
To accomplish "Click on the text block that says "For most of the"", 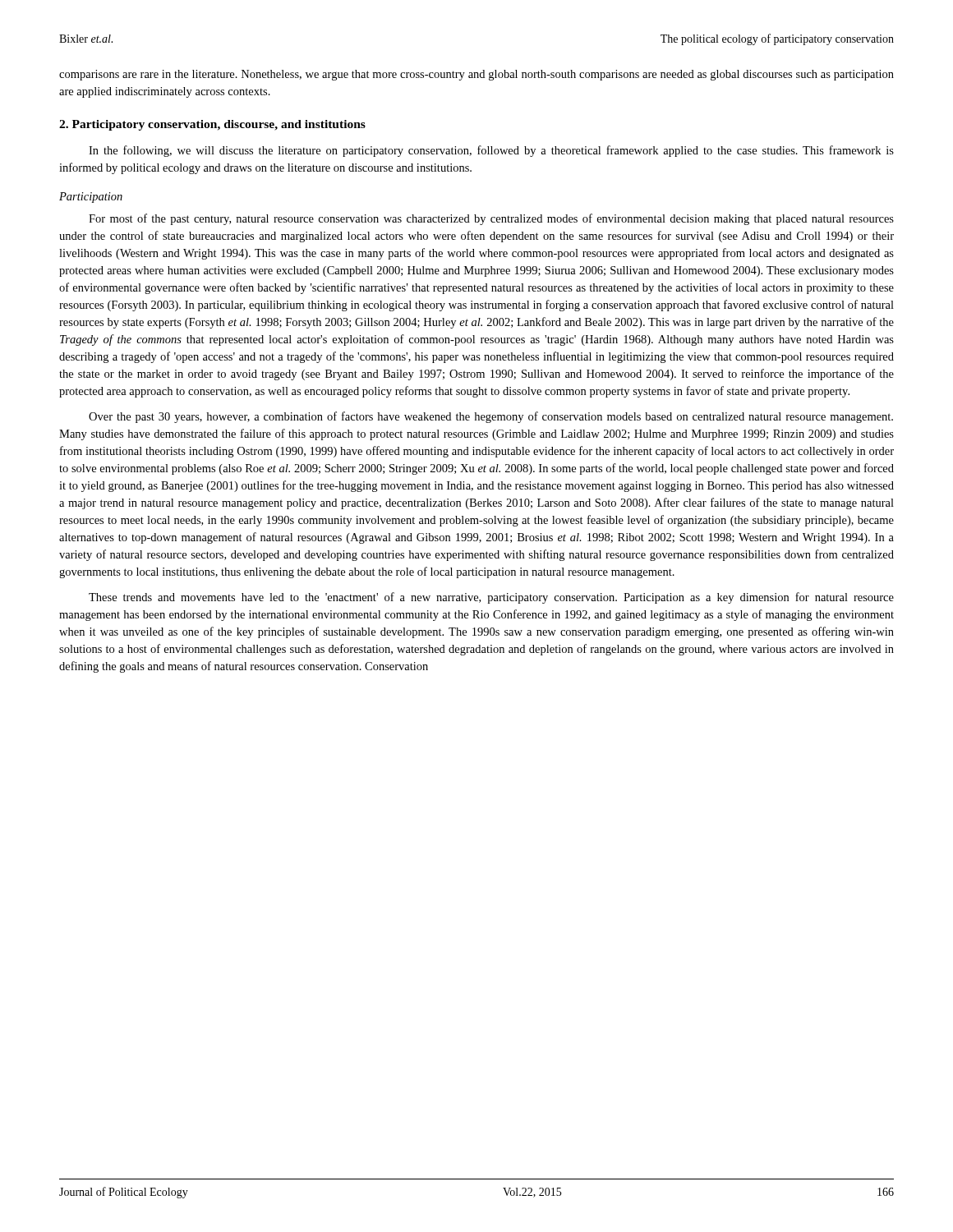I will tap(476, 305).
